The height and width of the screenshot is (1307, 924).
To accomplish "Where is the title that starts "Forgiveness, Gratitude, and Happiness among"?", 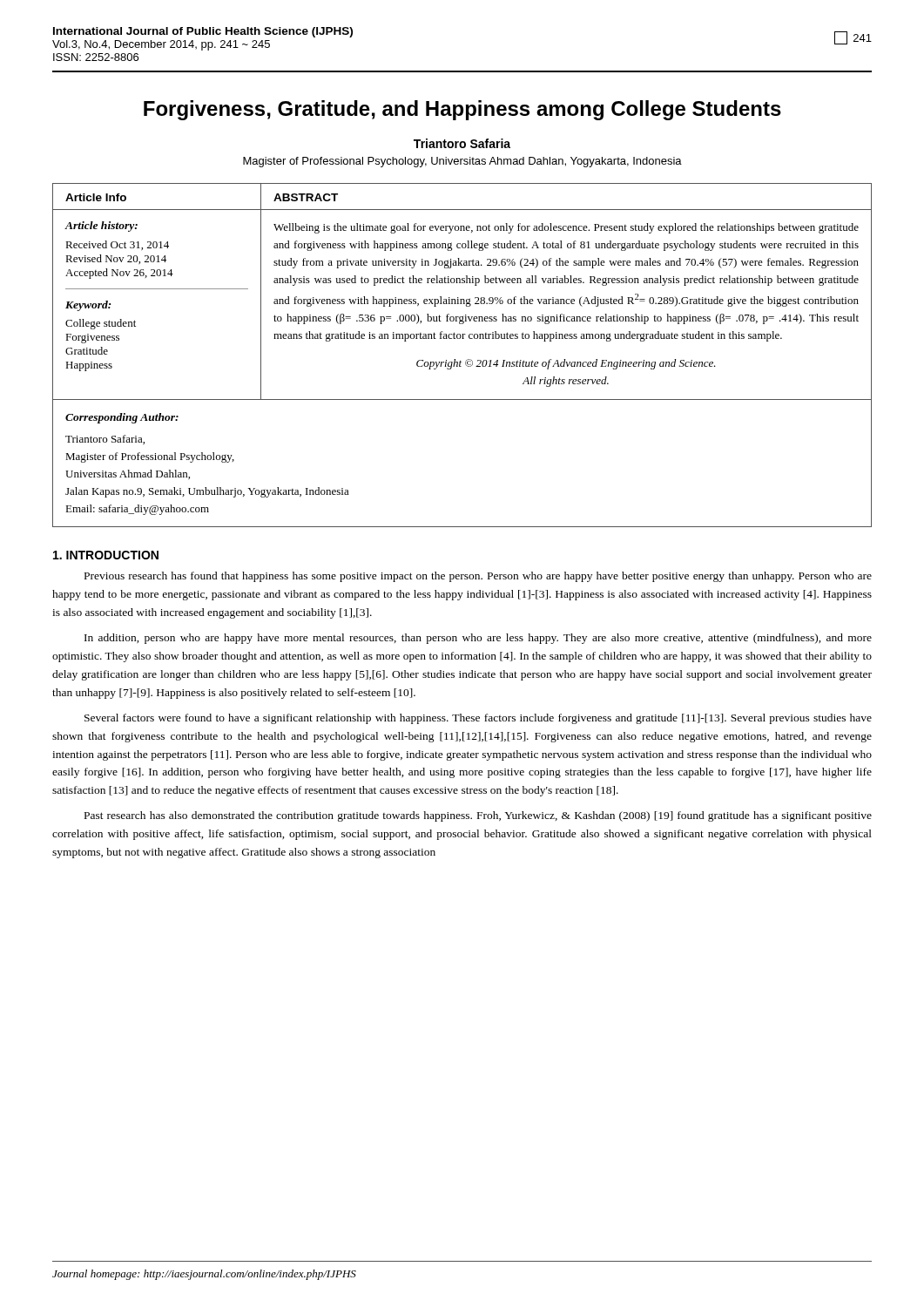I will pyautogui.click(x=462, y=108).
